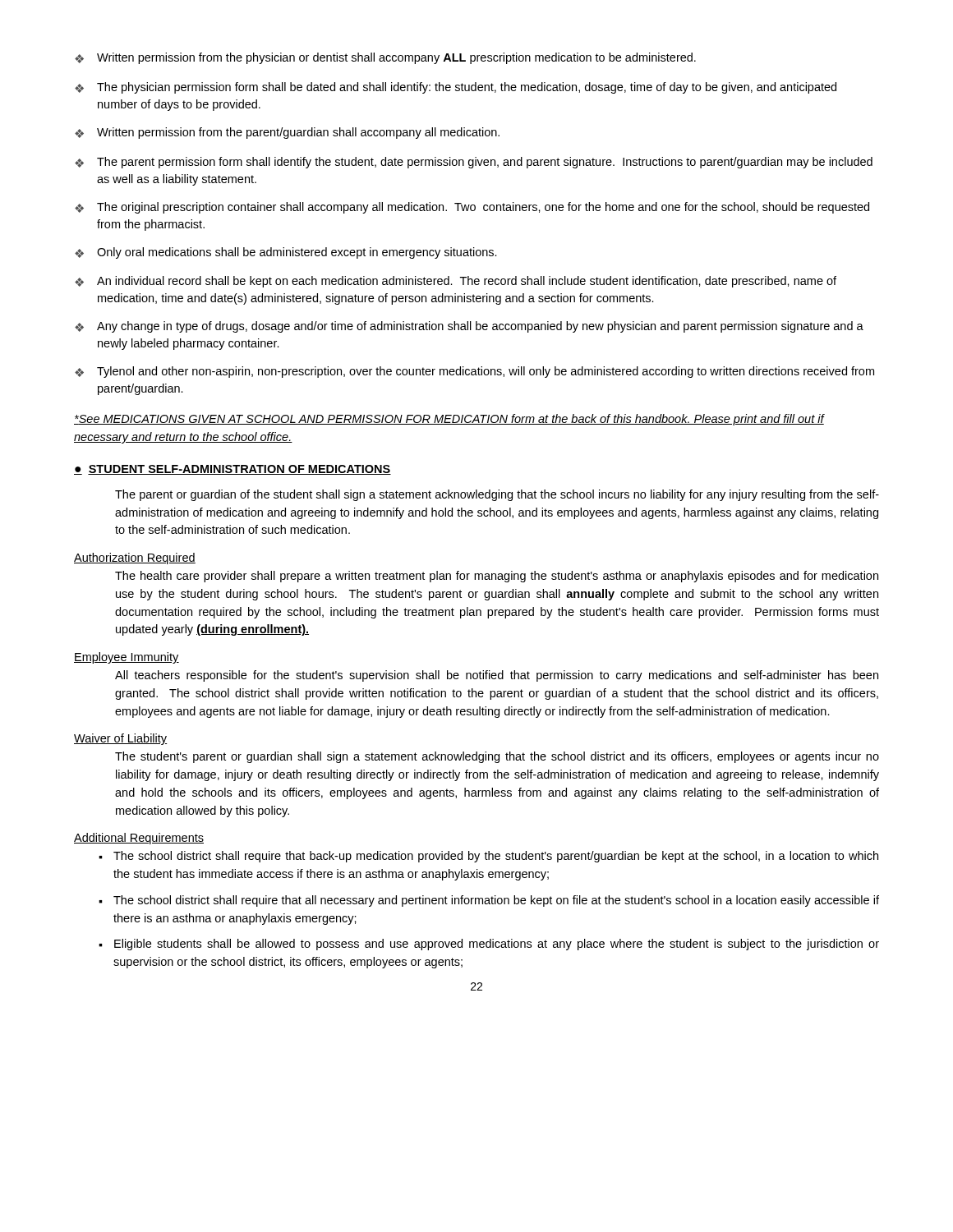Image resolution: width=953 pixels, height=1232 pixels.
Task: Click on the text block that reads "The parent or guardian of"
Action: pyautogui.click(x=497, y=512)
